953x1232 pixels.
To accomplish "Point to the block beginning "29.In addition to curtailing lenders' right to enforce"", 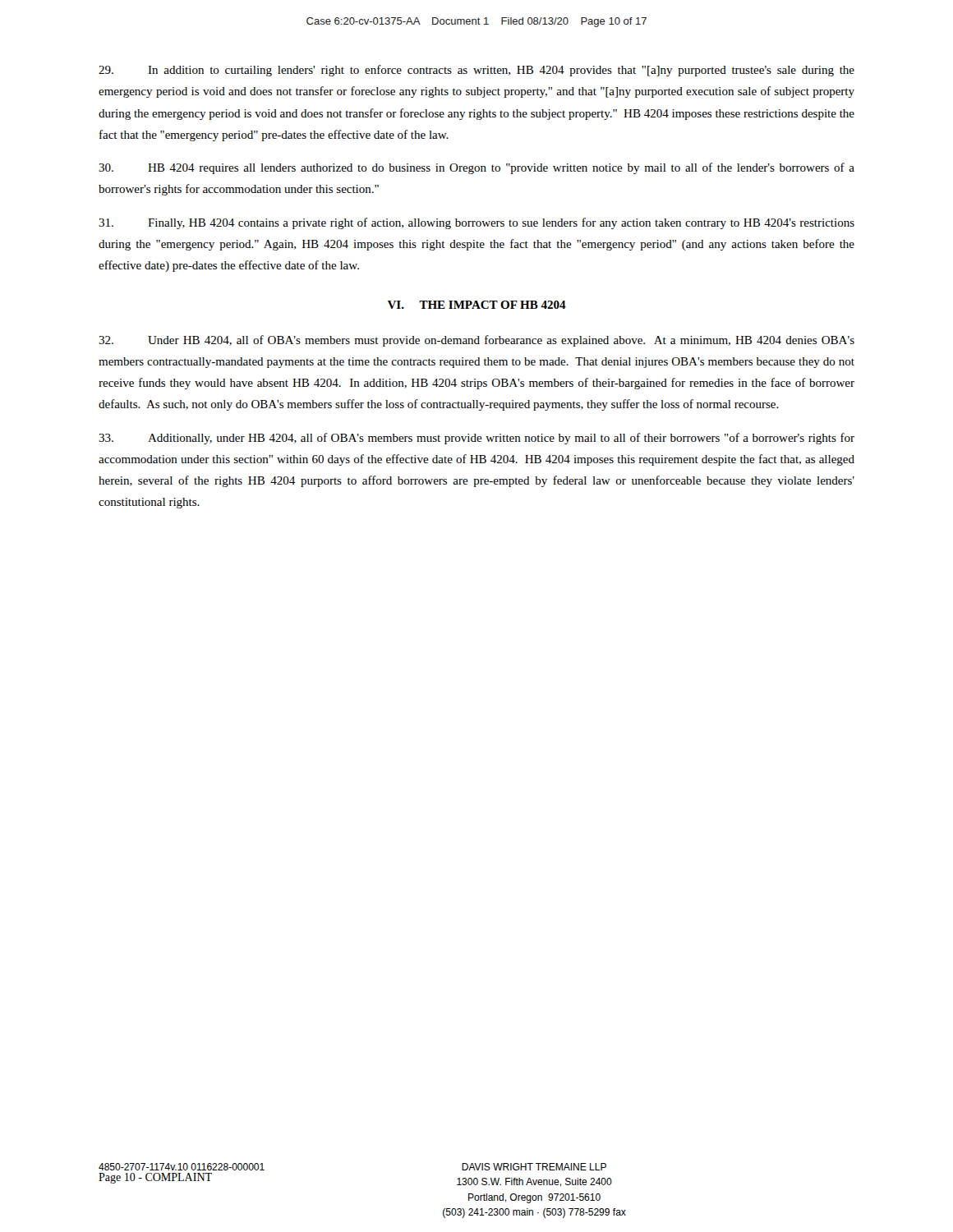I will pyautogui.click(x=476, y=100).
